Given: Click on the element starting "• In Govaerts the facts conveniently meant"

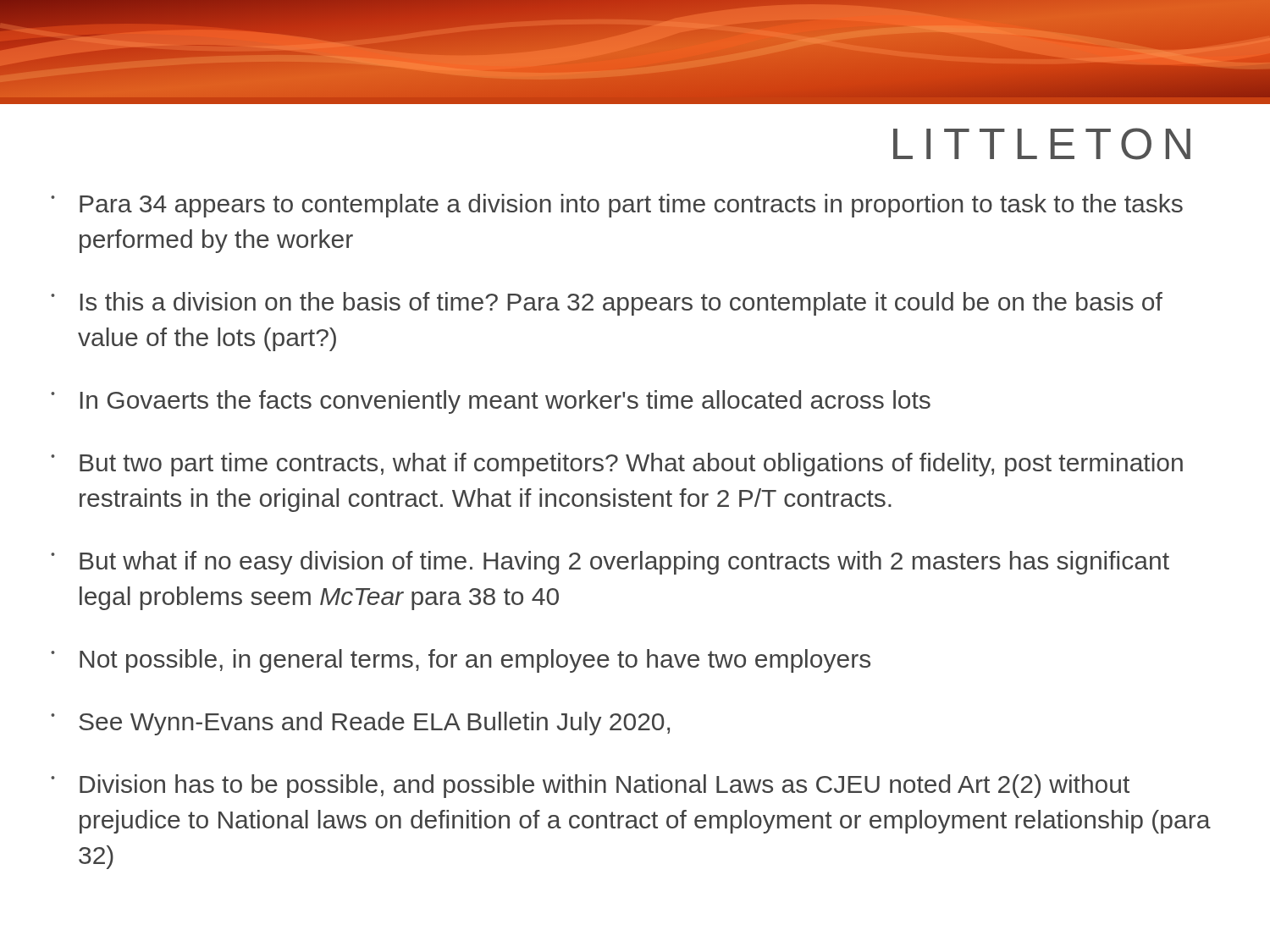Looking at the screenshot, I should click(x=635, y=400).
